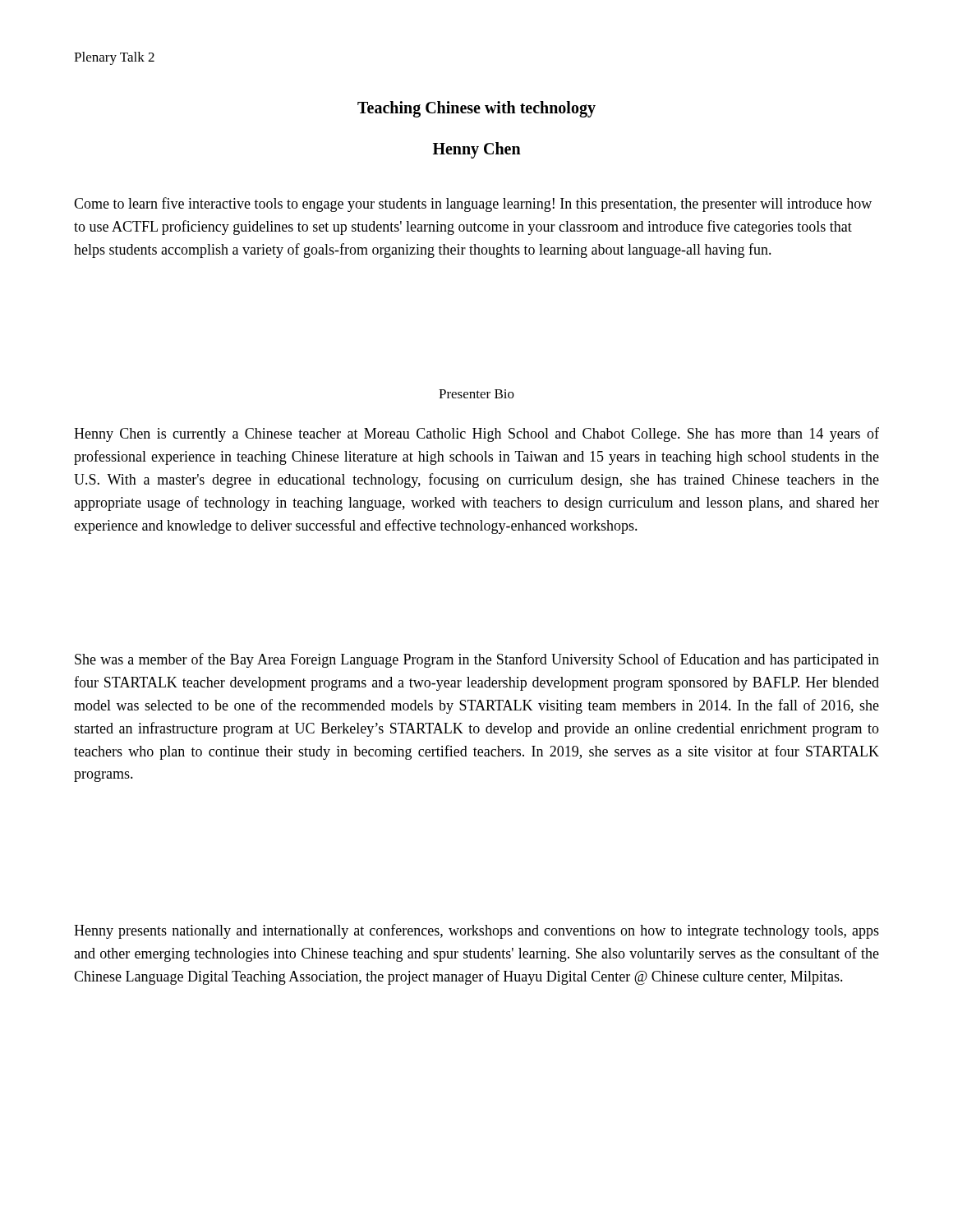Point to the text block starting "Henny presents nationally"

point(476,954)
